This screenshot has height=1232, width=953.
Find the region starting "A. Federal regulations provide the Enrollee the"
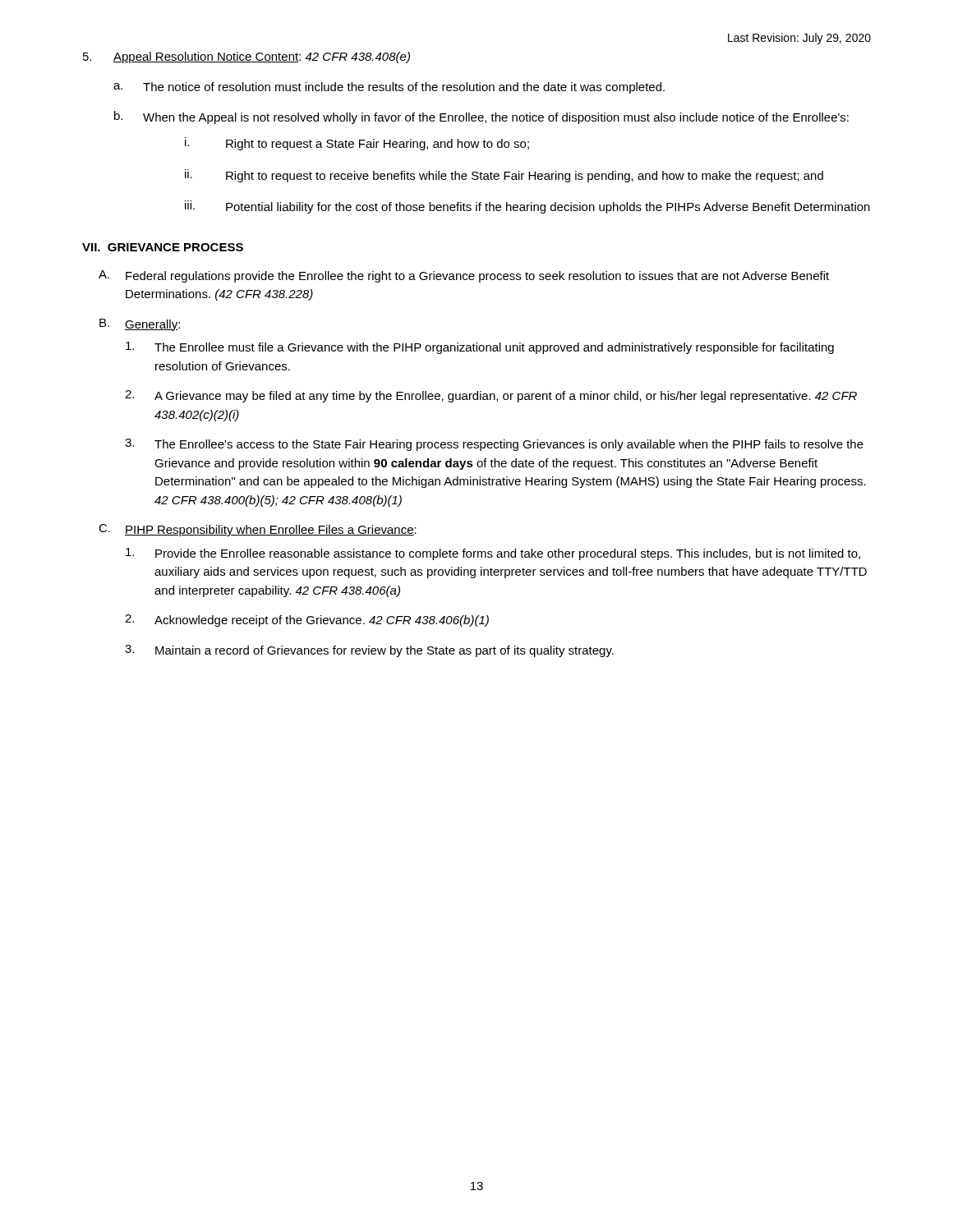(485, 285)
